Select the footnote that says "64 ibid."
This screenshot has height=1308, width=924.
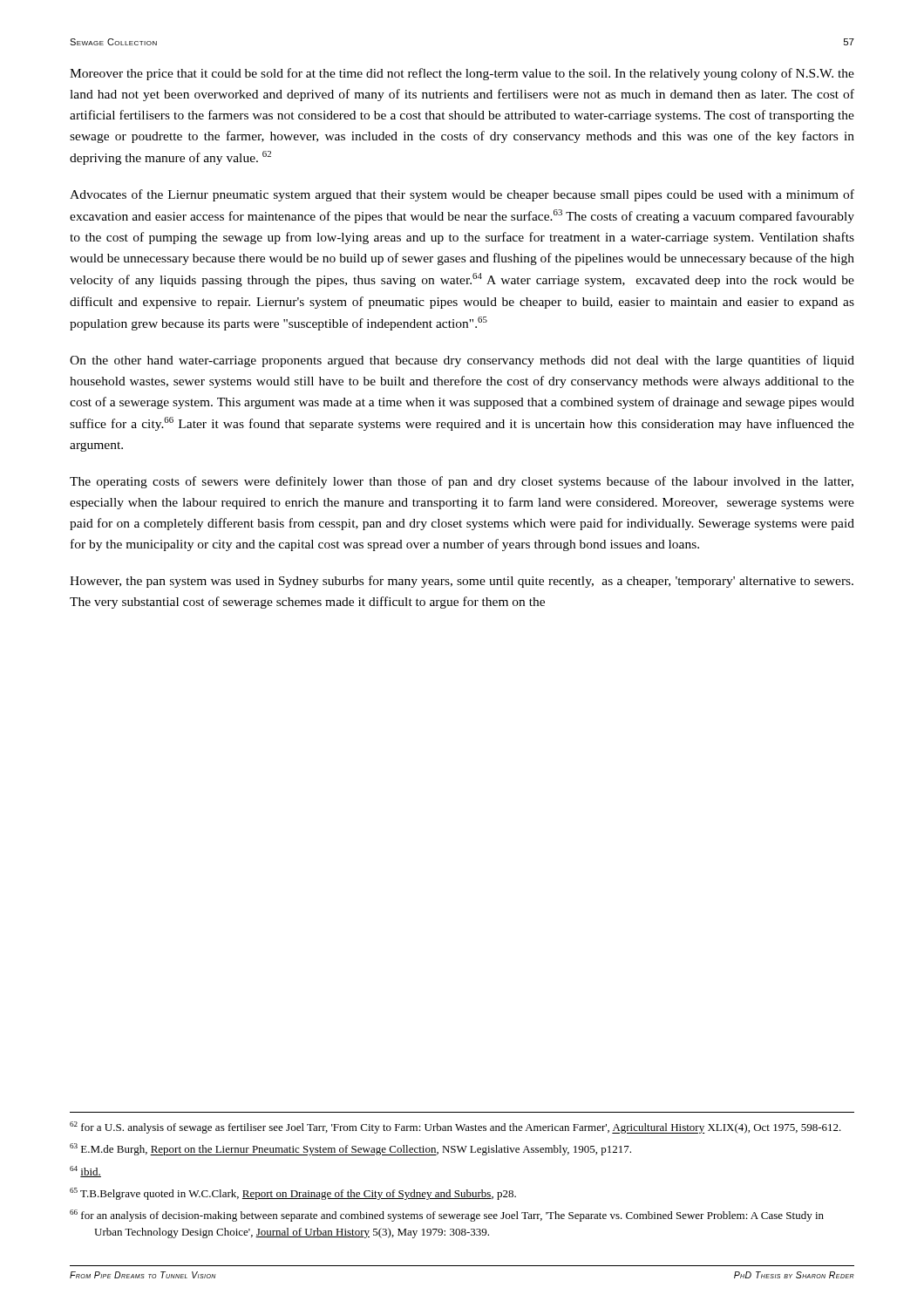85,1171
